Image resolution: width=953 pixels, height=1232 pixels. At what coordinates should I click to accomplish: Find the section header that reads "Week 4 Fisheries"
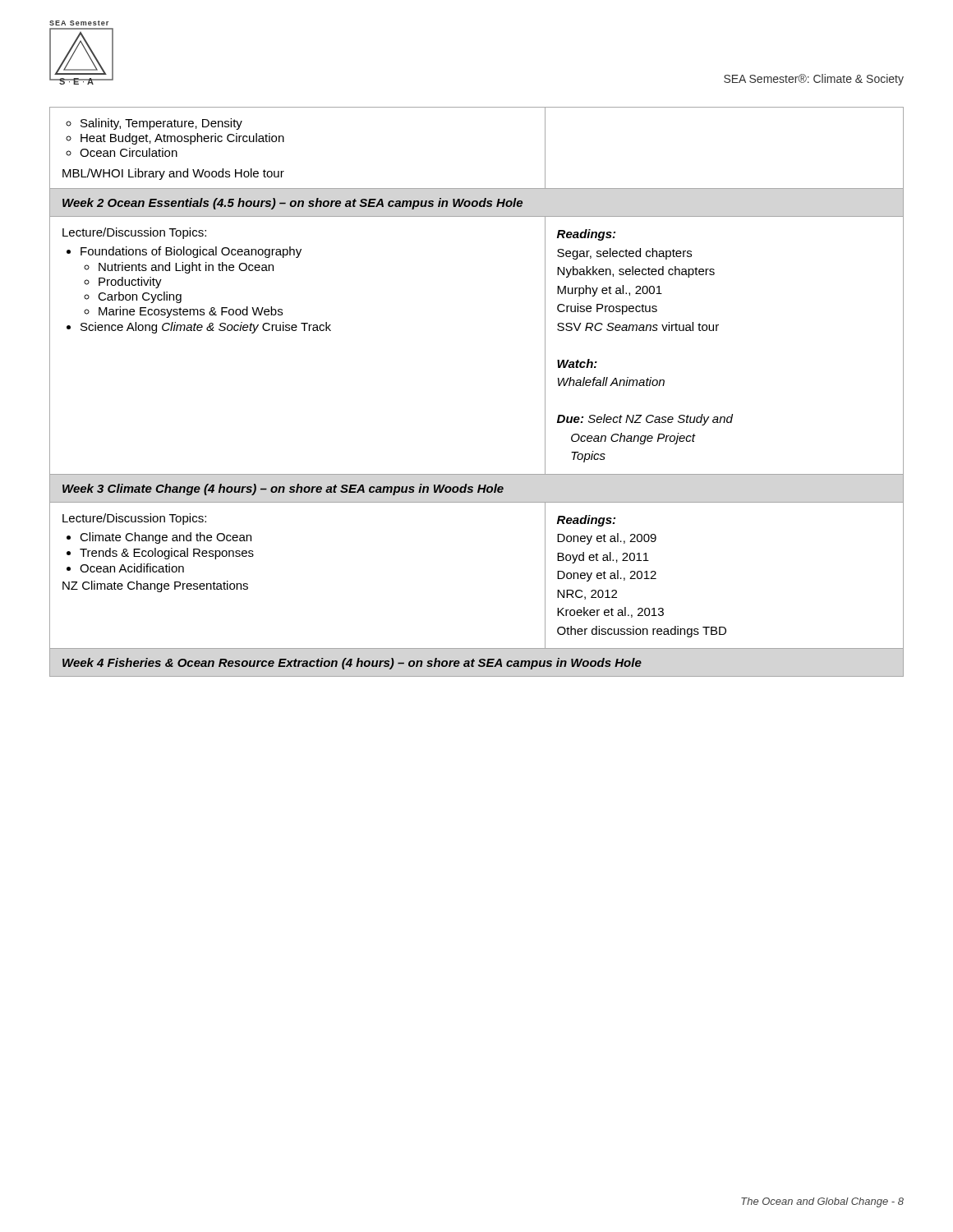coord(352,662)
